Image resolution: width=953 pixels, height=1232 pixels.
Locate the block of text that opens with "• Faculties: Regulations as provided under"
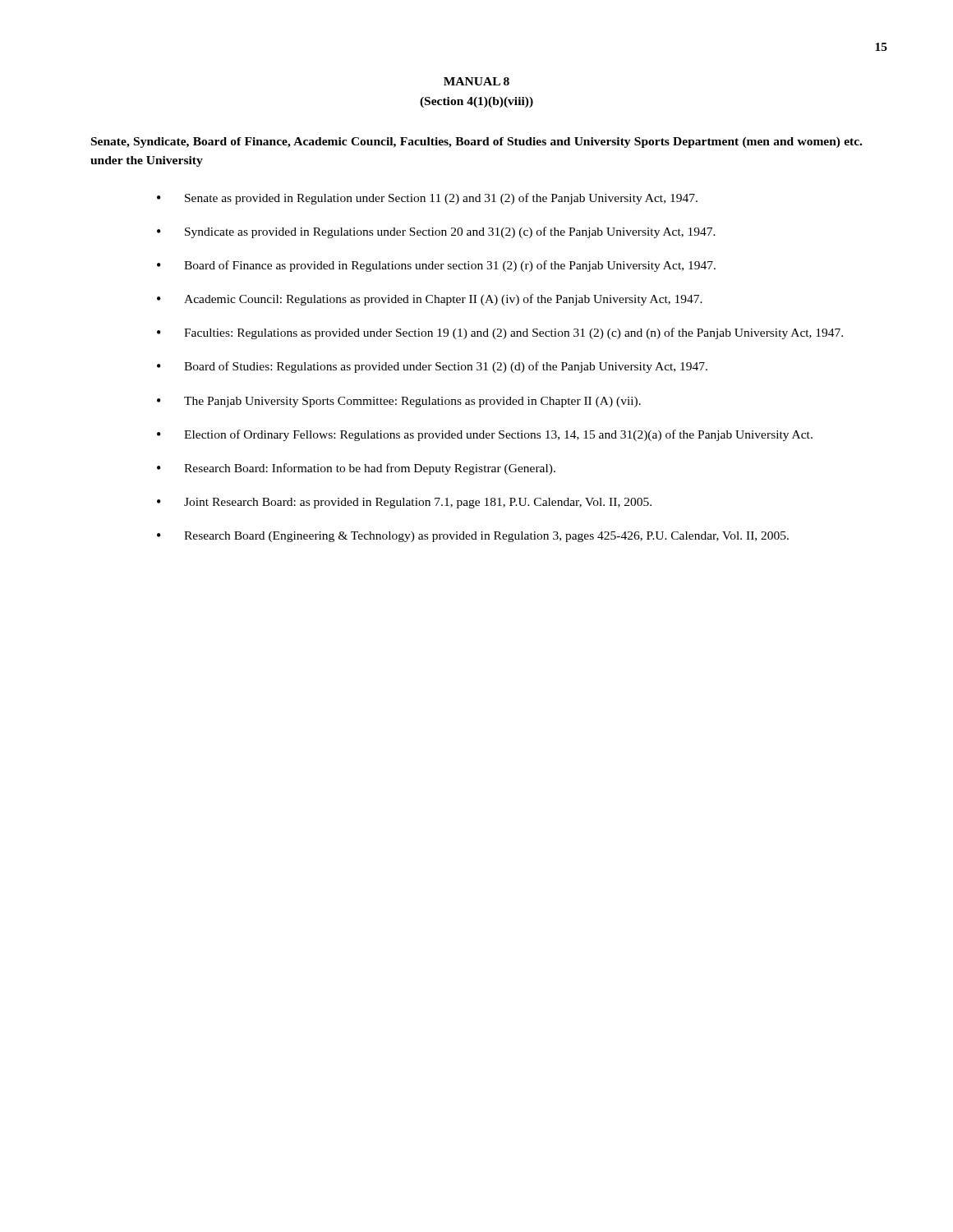(x=509, y=333)
